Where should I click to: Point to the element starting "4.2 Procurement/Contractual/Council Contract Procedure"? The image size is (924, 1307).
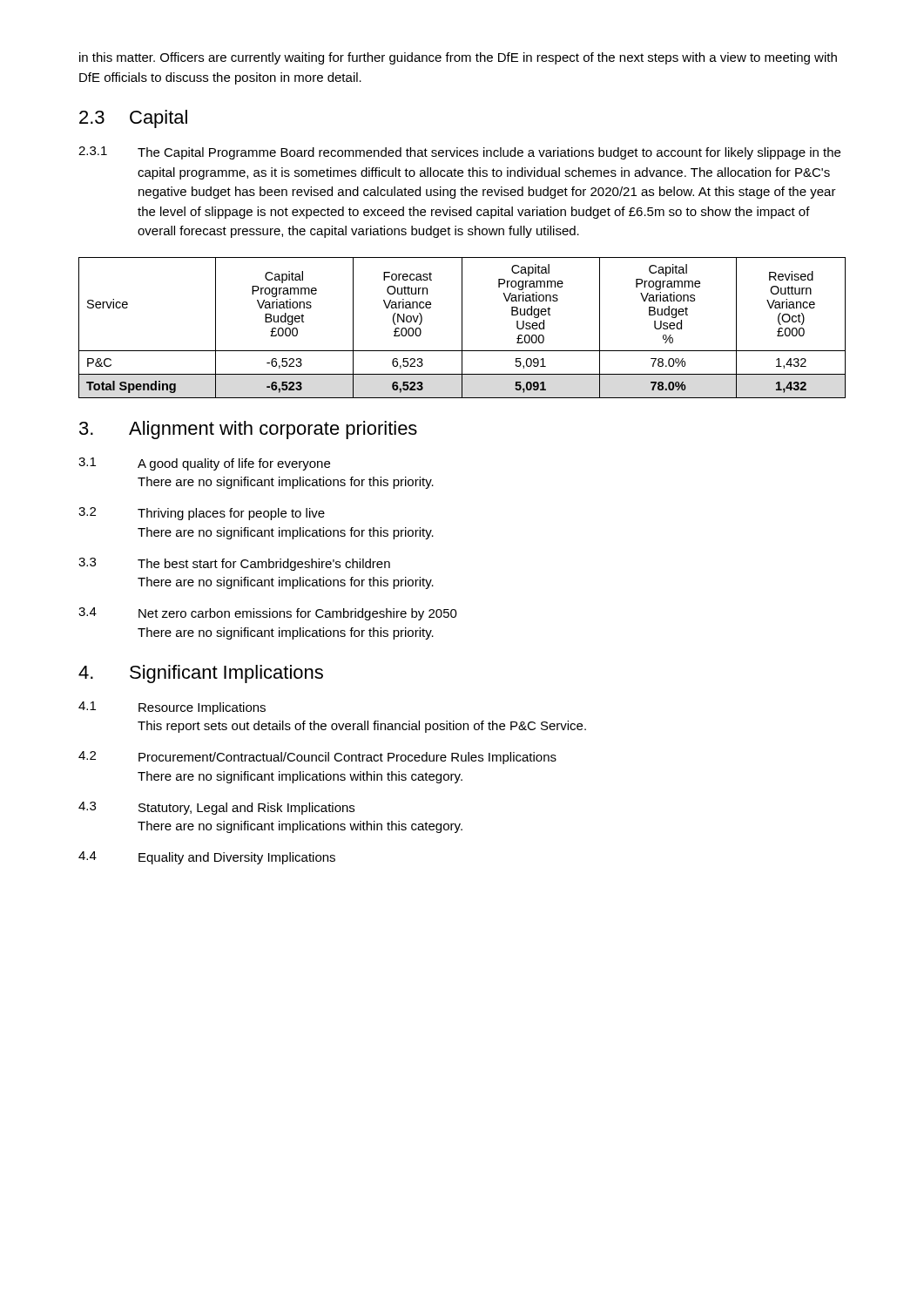coord(462,767)
